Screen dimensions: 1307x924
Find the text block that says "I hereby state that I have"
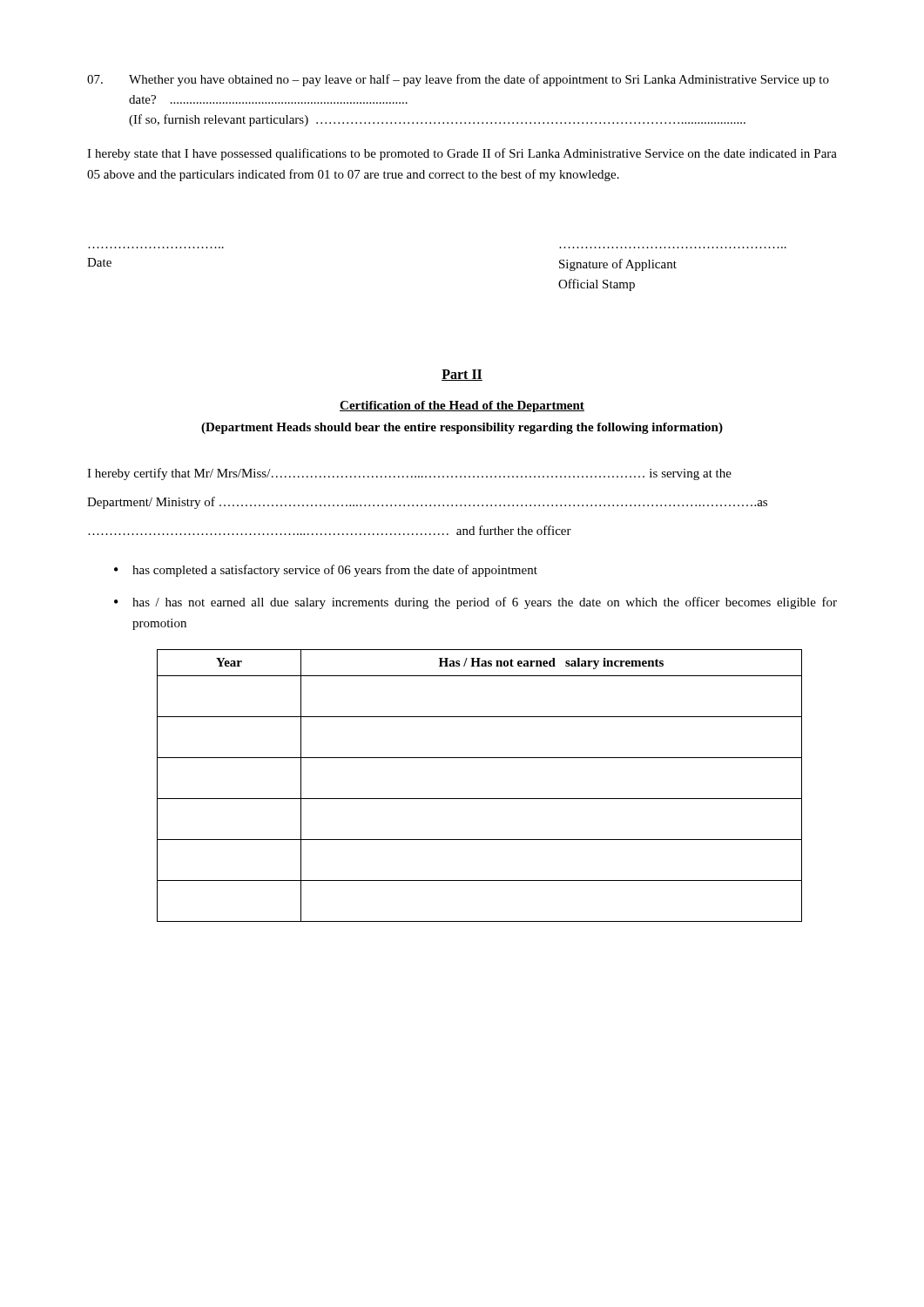[462, 164]
